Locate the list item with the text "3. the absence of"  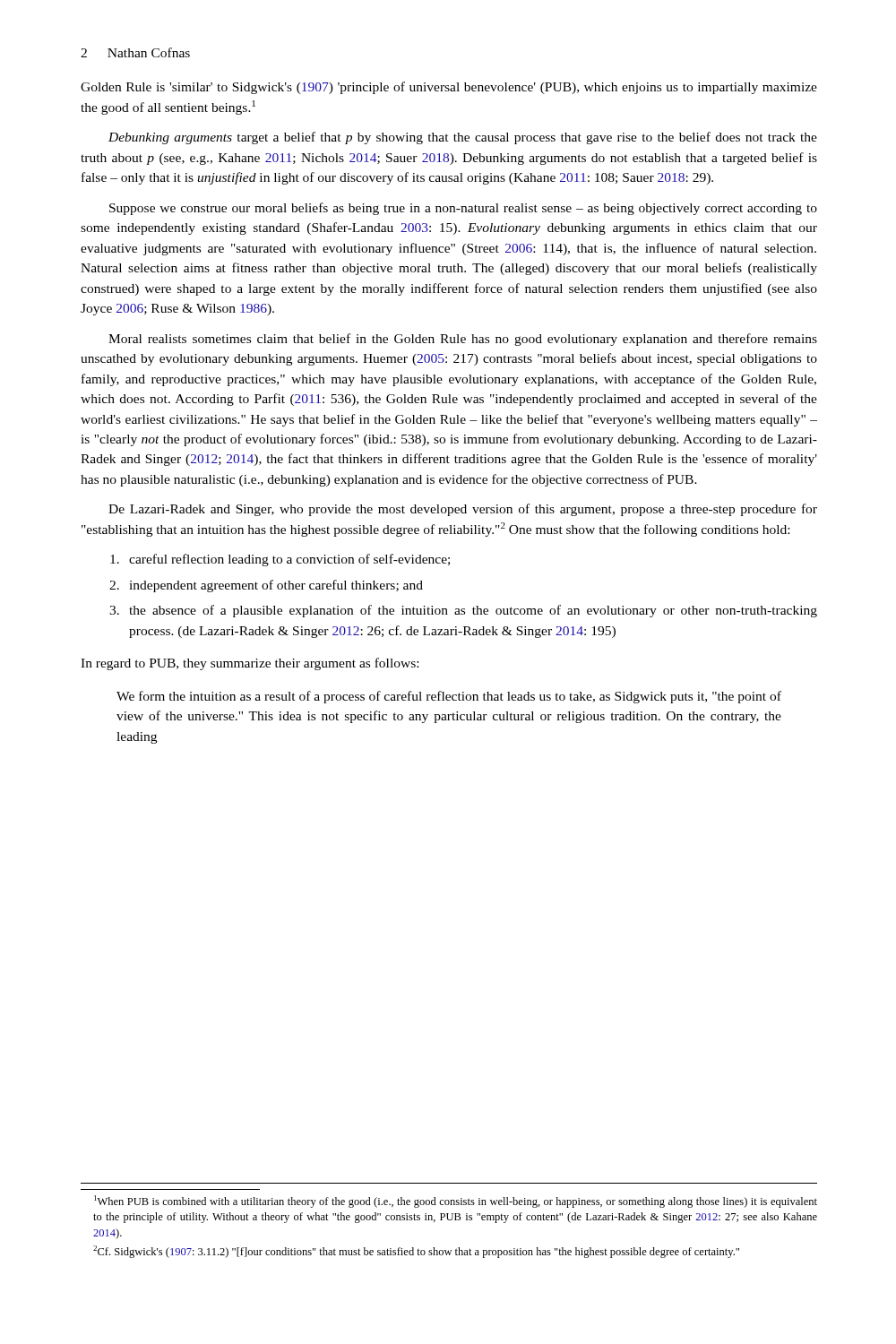[463, 621]
